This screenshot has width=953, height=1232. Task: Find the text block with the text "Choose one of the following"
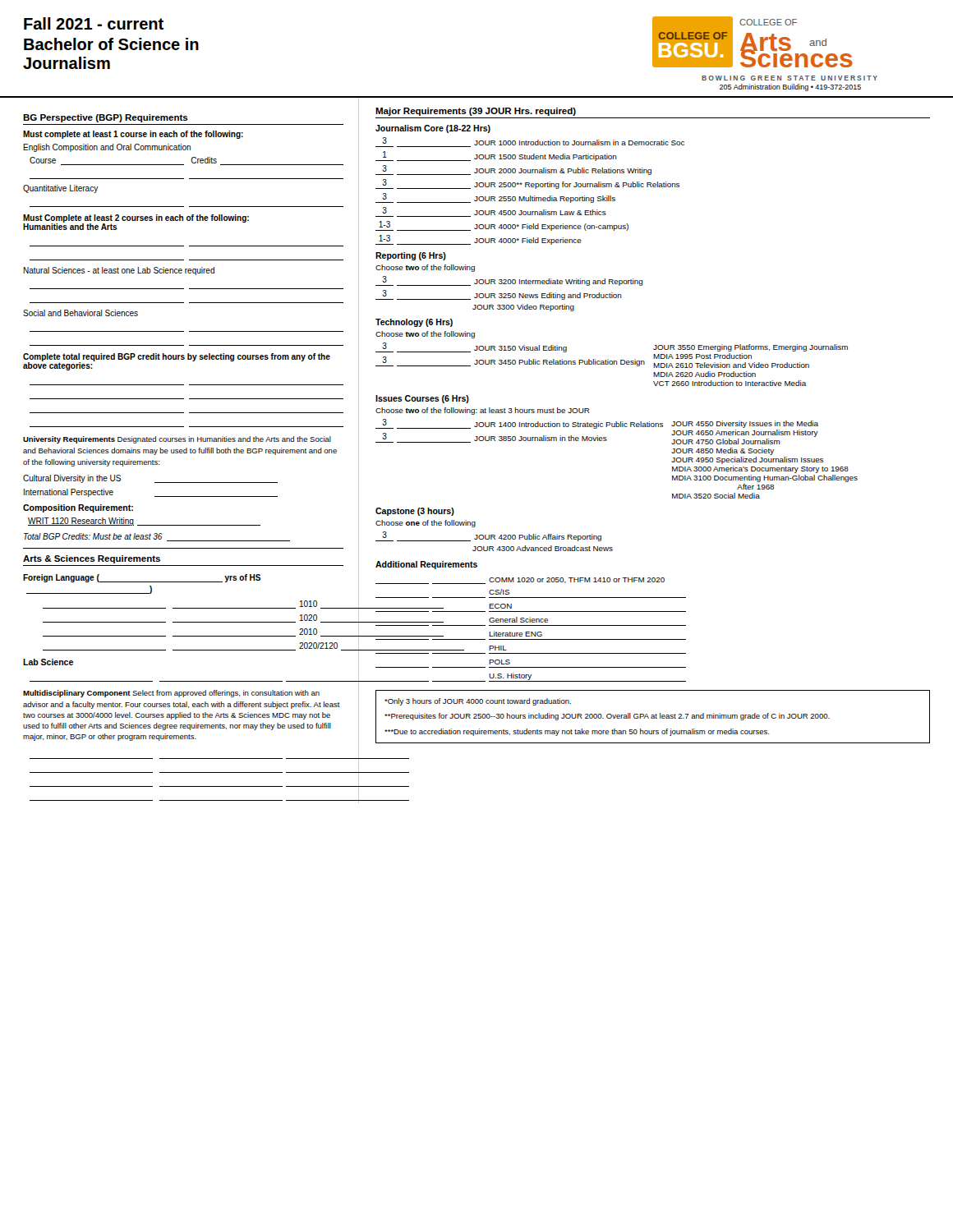[426, 524]
